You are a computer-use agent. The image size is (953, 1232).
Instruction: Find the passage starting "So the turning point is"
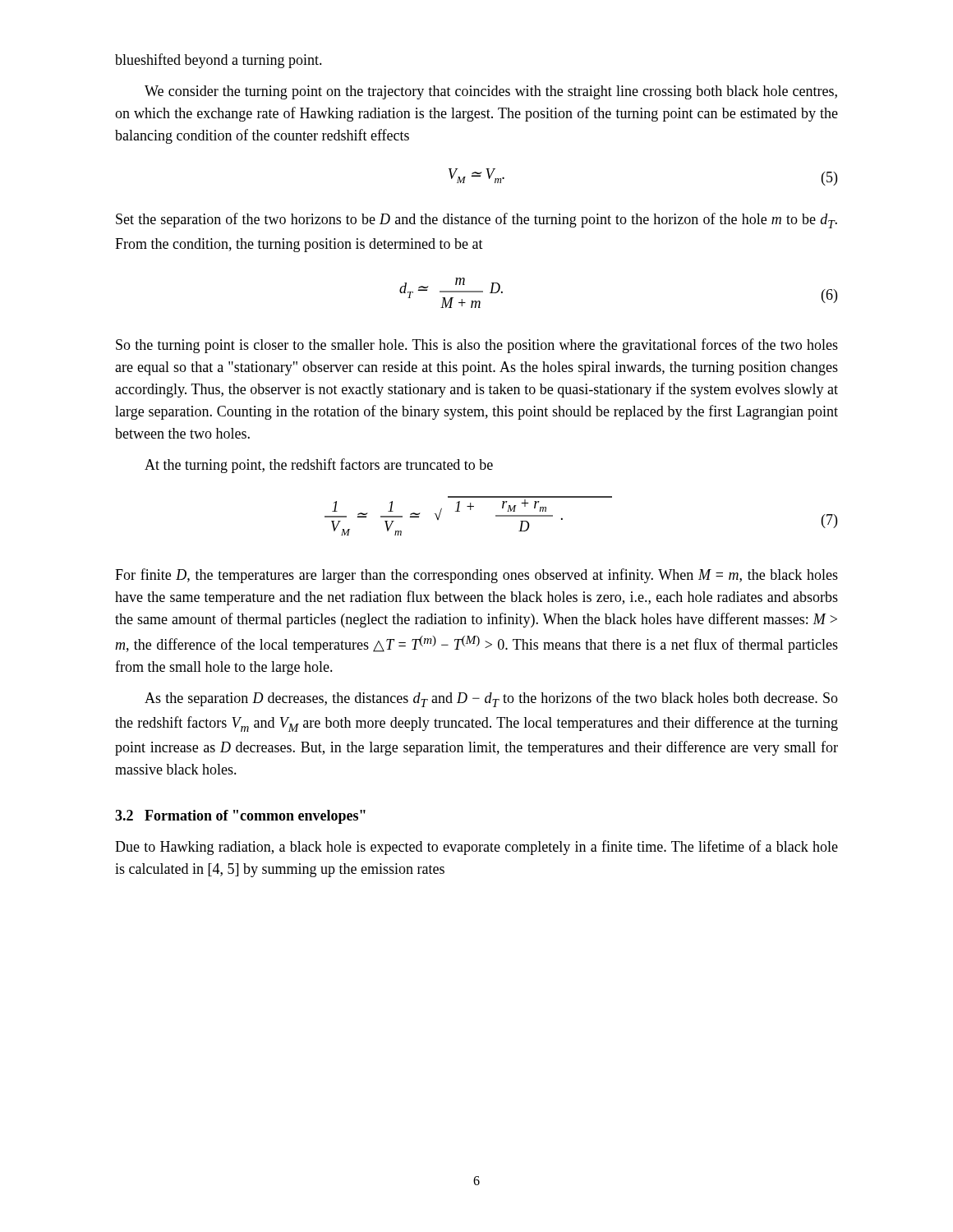coord(476,390)
